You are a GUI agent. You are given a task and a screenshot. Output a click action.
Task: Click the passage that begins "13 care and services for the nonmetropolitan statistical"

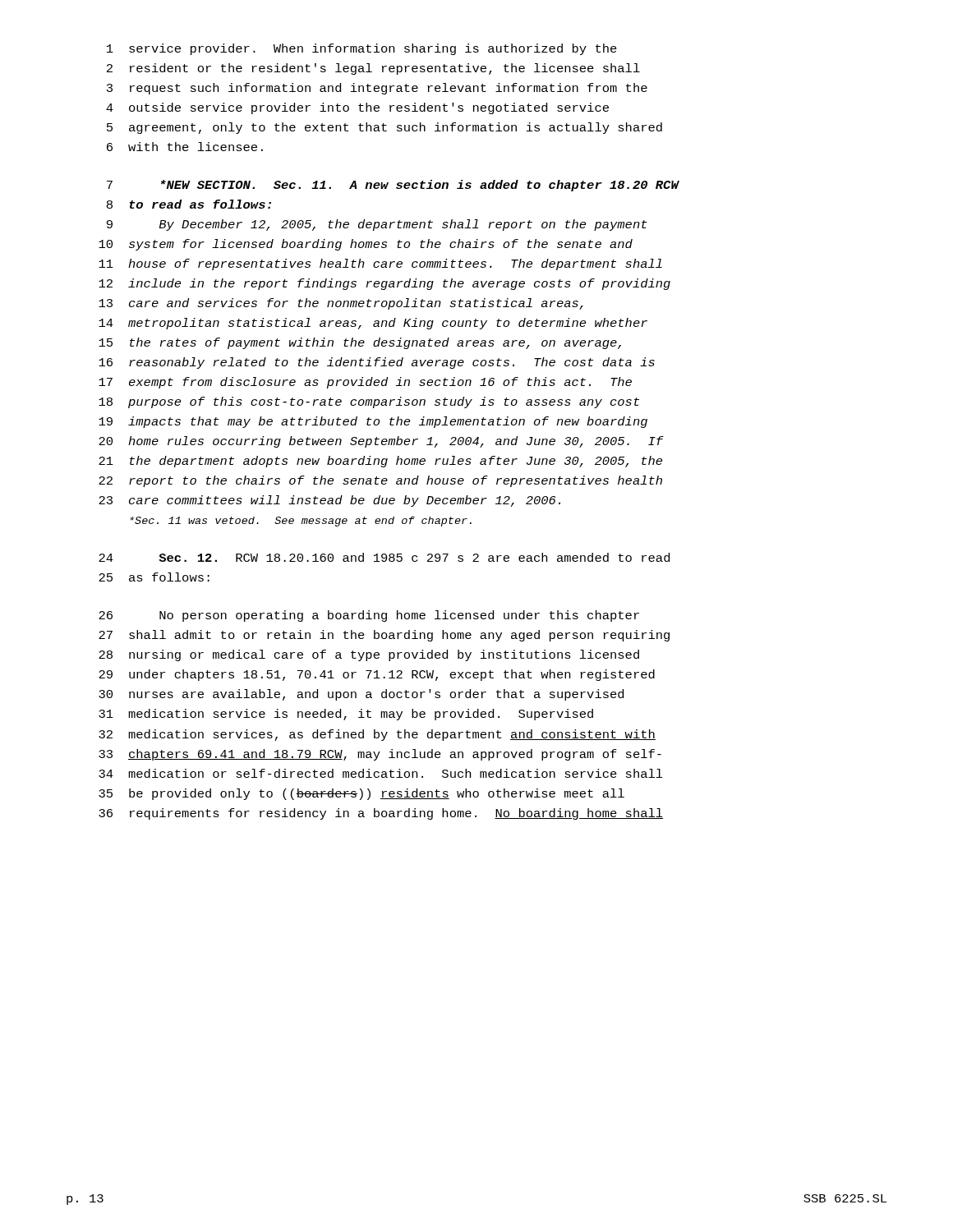pyautogui.click(x=485, y=304)
